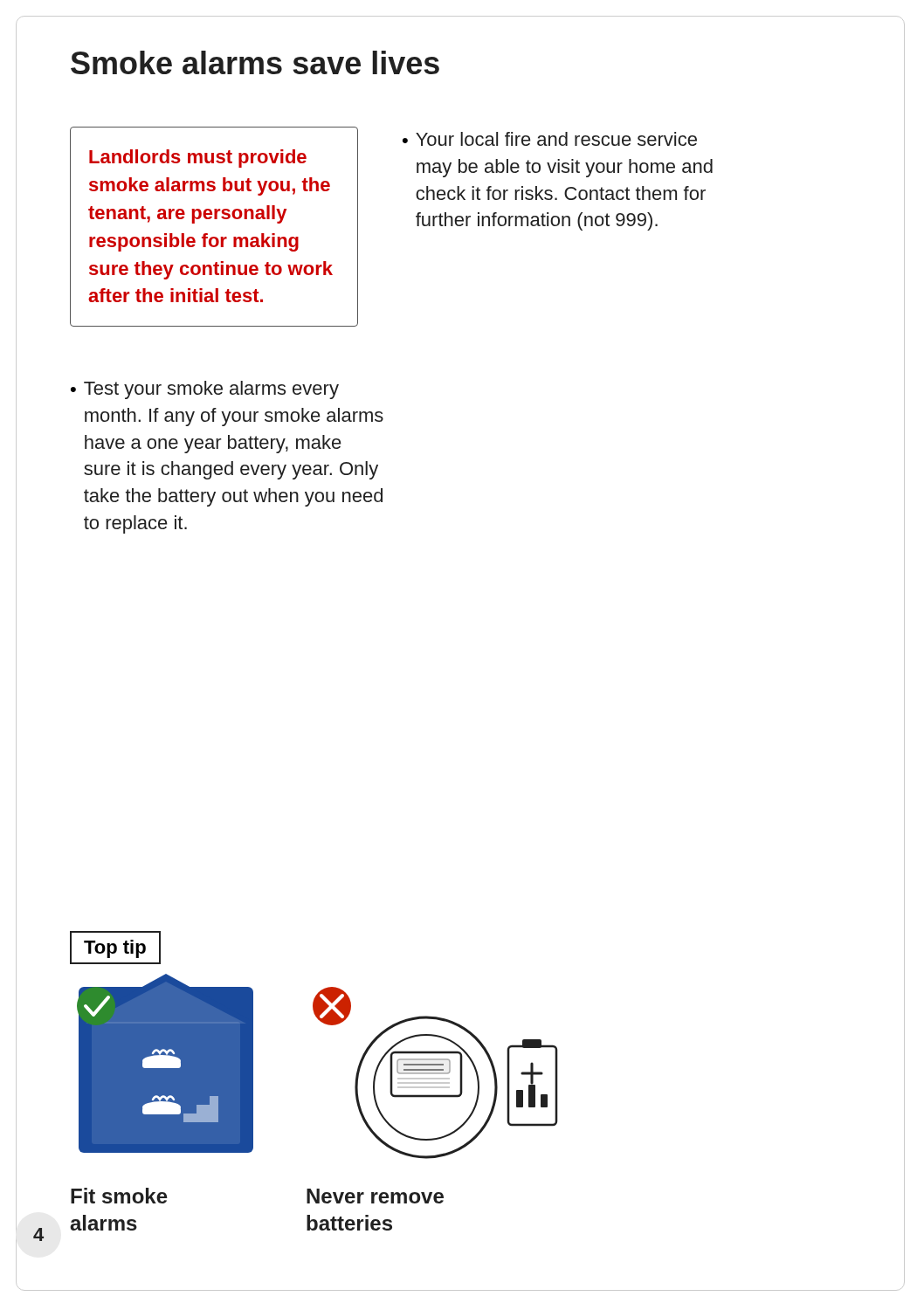Find a section header
This screenshot has width=924, height=1310.
(115, 947)
